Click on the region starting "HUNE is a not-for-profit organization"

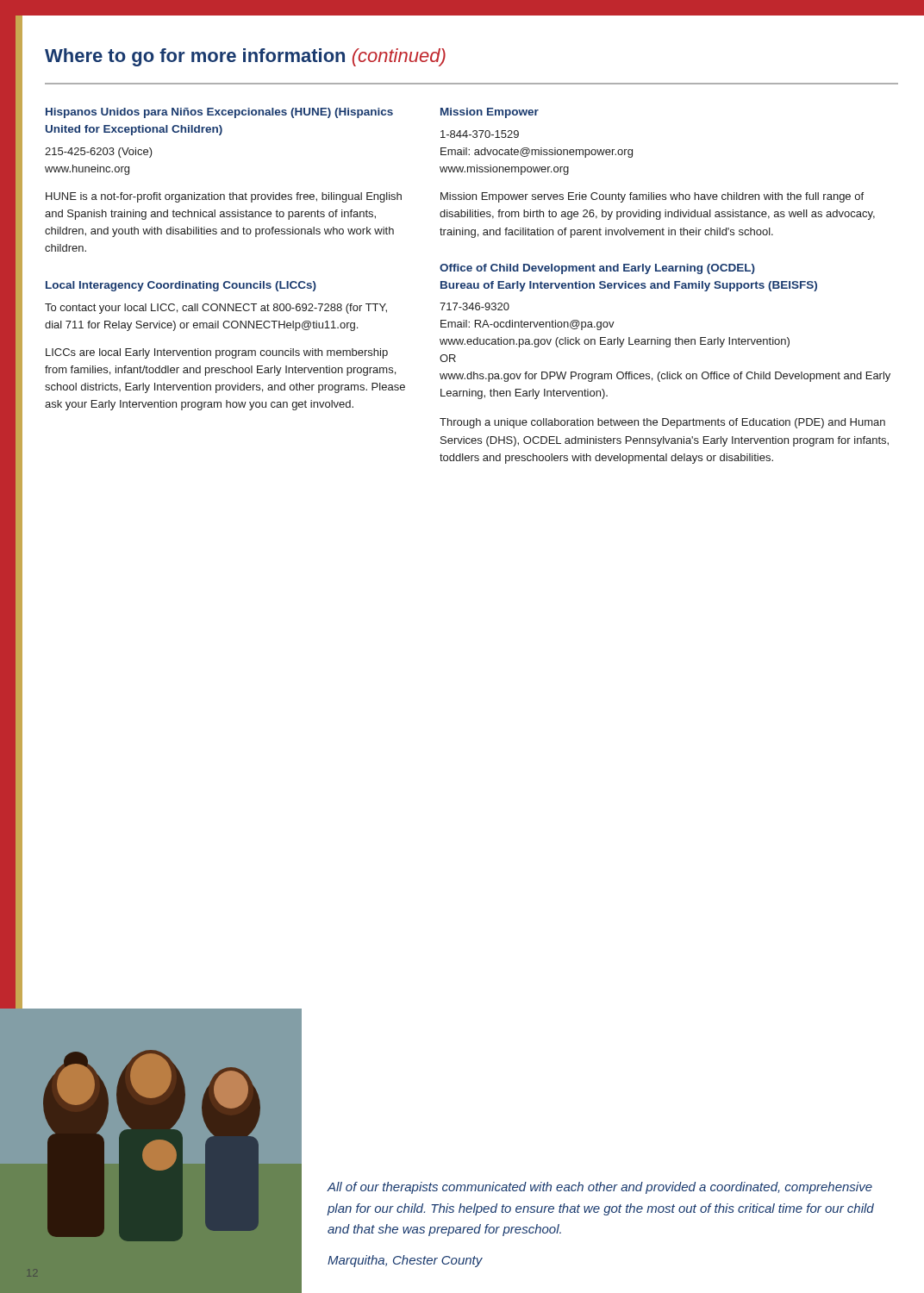[x=224, y=222]
